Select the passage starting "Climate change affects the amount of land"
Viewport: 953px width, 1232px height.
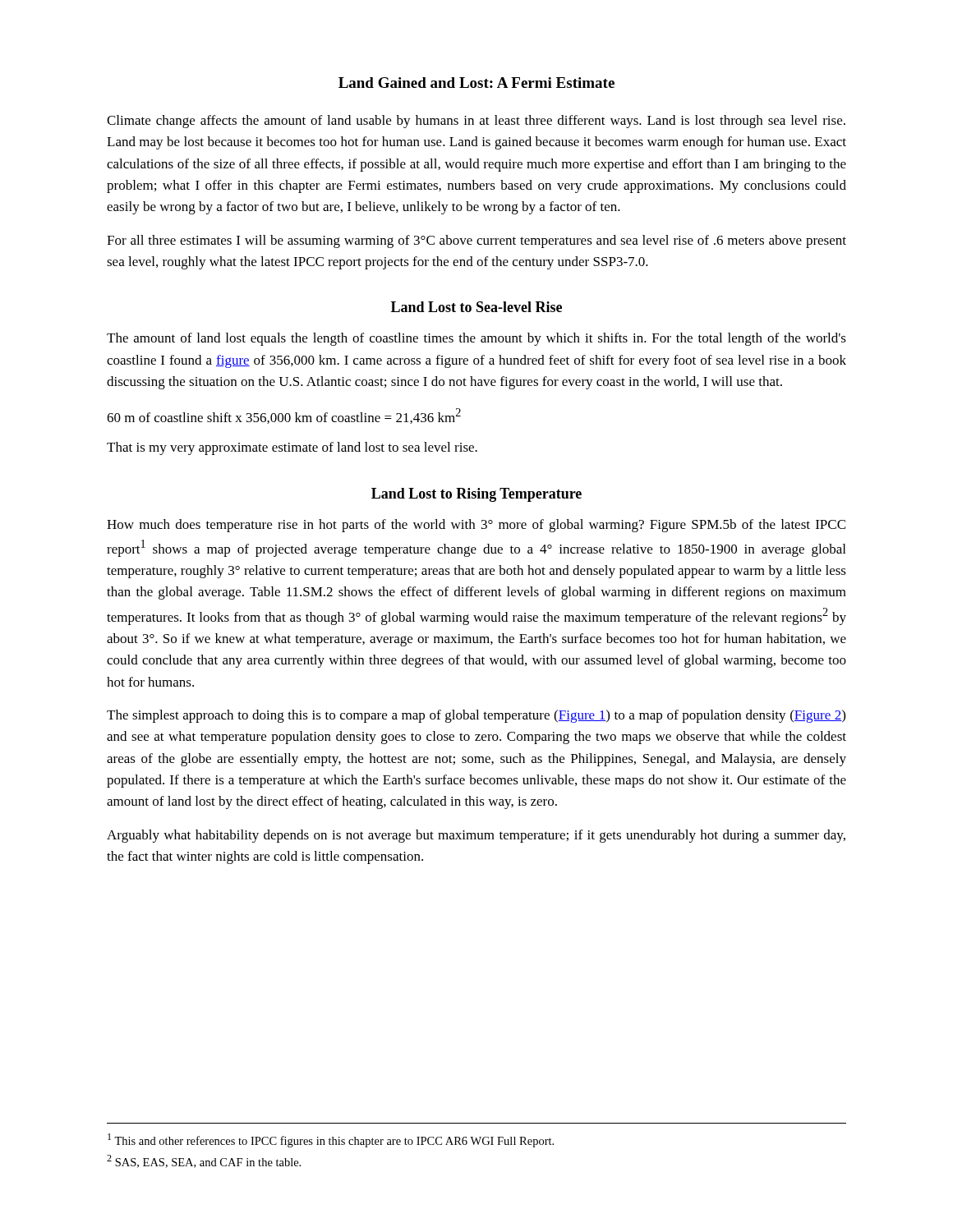(x=476, y=164)
